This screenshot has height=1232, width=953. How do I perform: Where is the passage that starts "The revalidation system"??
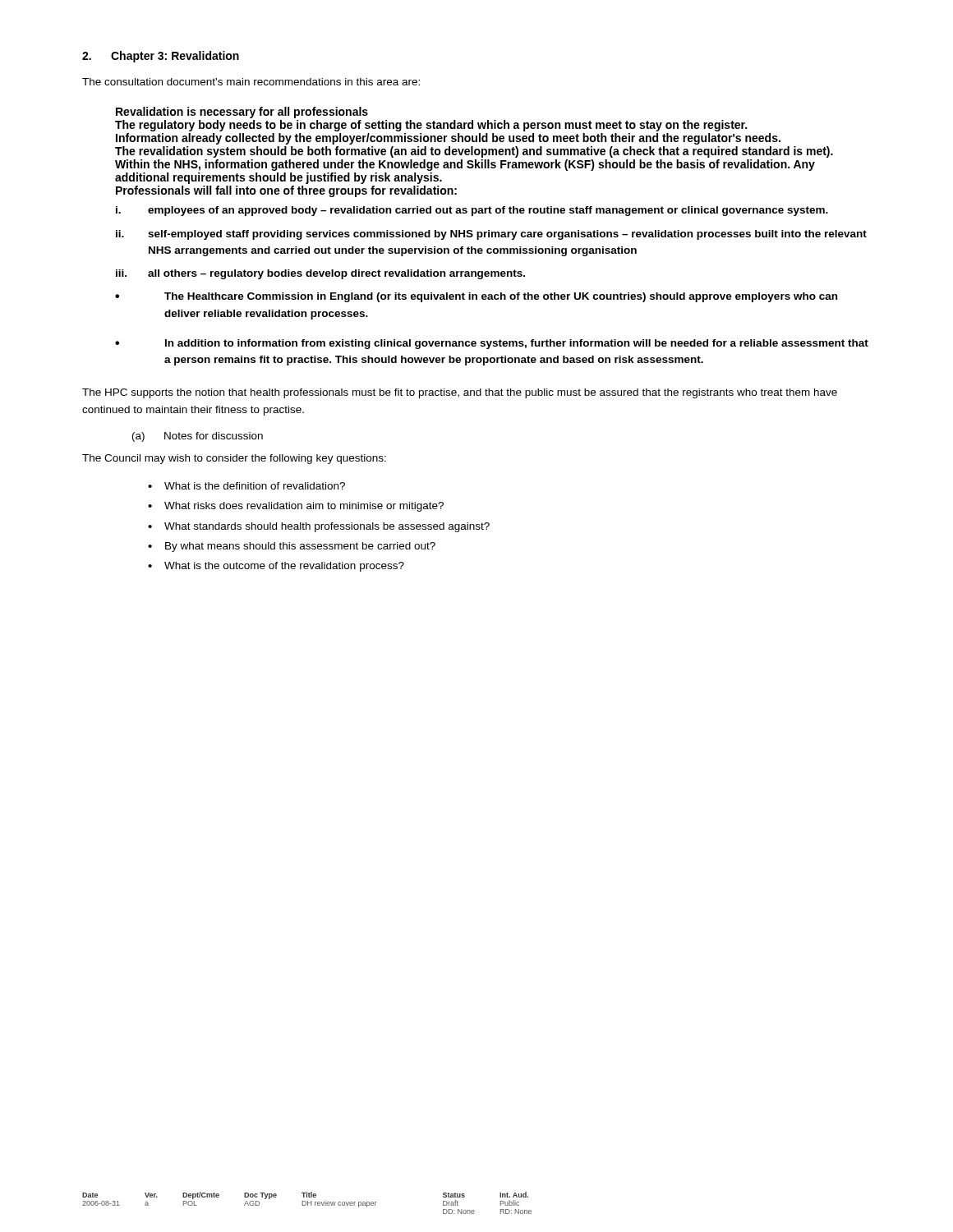click(x=493, y=151)
